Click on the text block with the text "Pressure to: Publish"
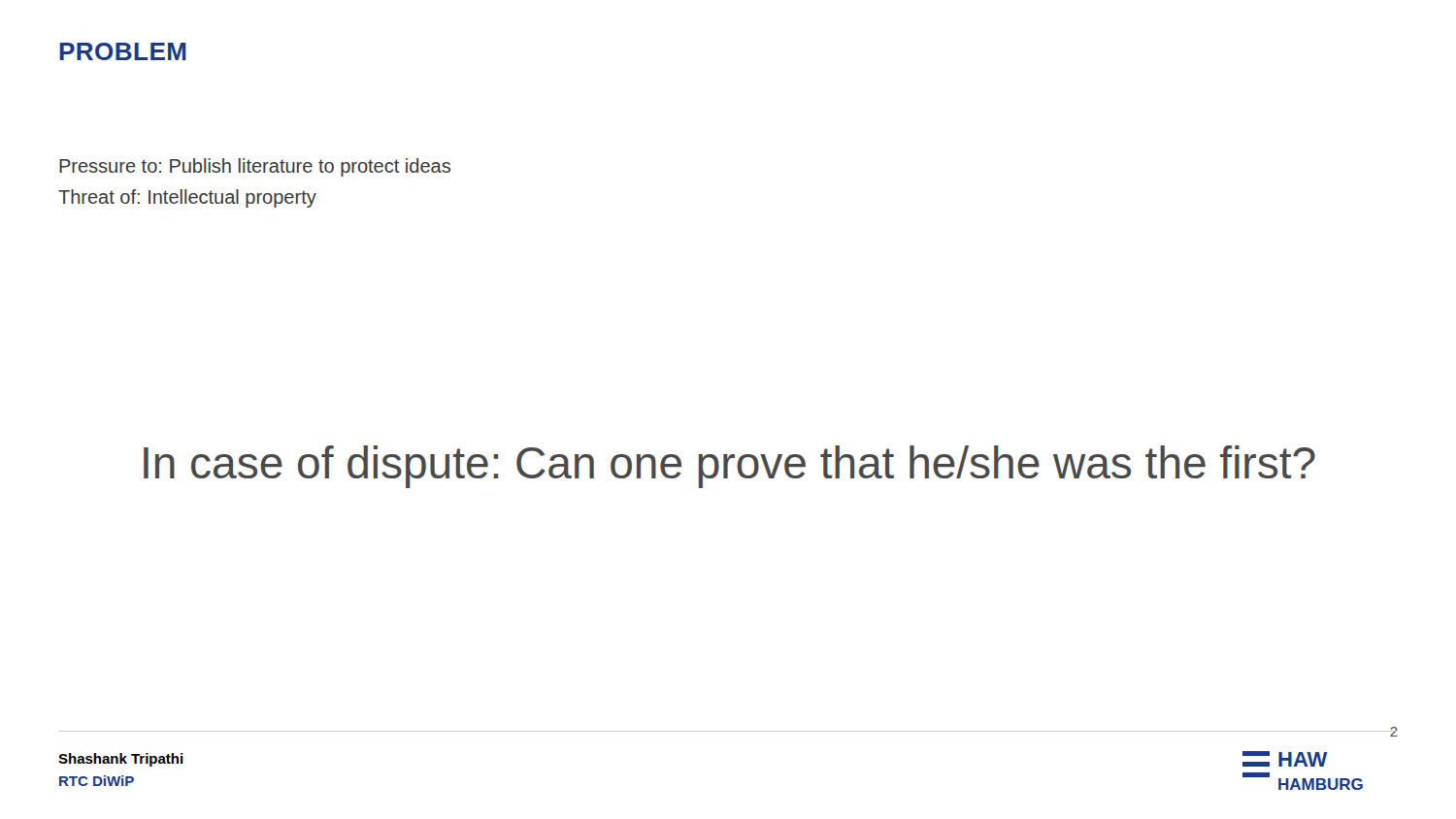 click(255, 181)
